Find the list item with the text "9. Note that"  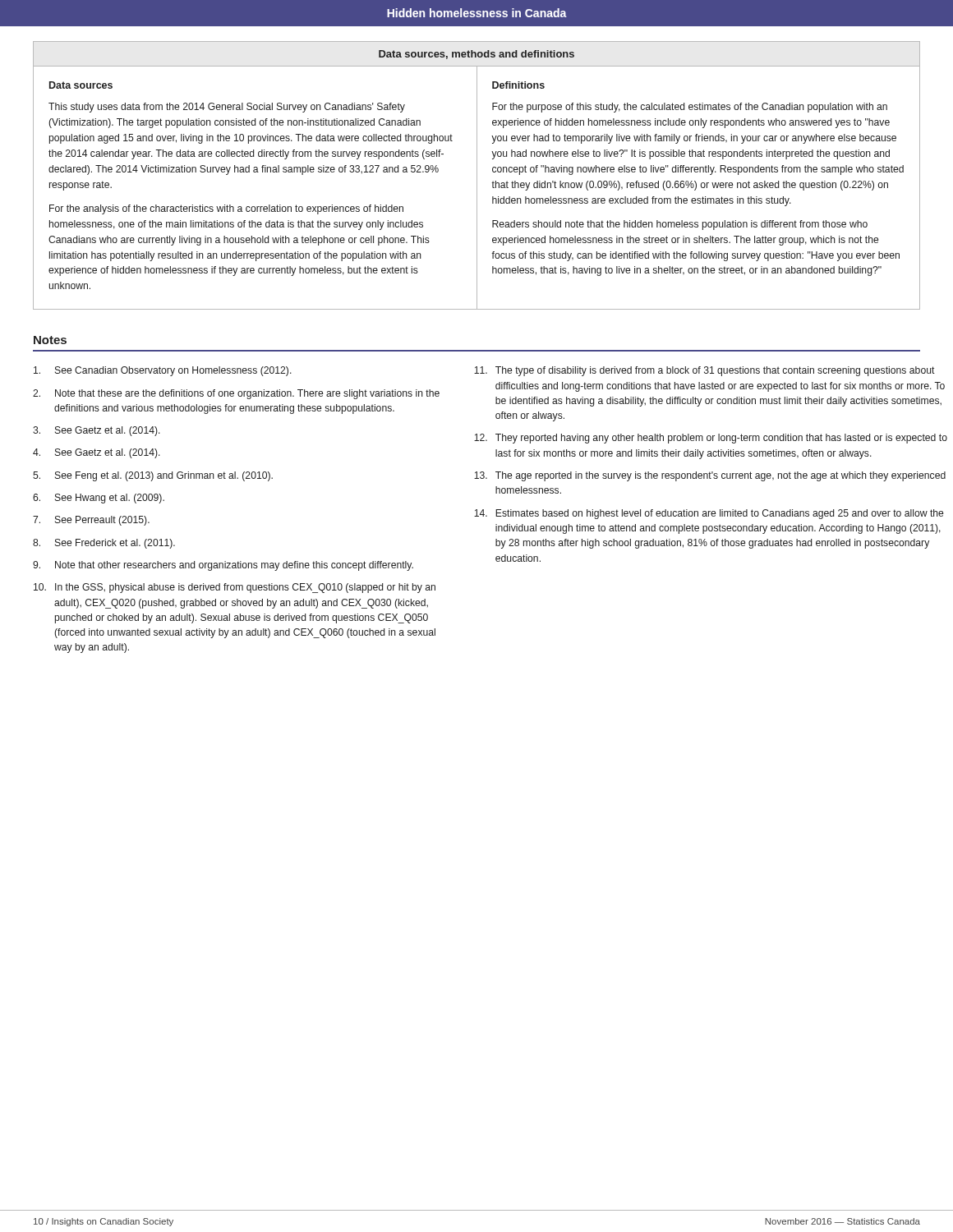tap(237, 565)
